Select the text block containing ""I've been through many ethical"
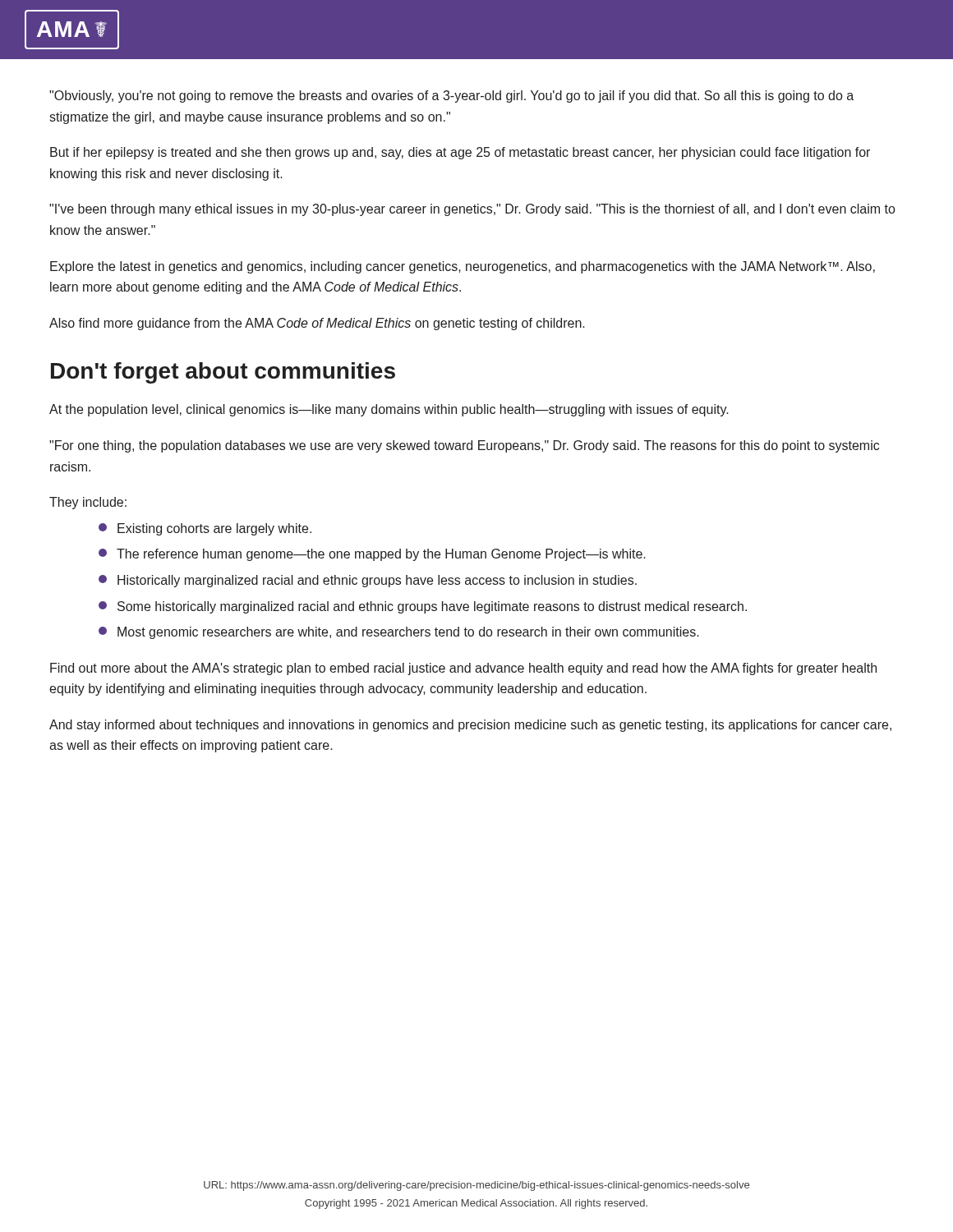Viewport: 953px width, 1232px height. pyautogui.click(x=472, y=220)
